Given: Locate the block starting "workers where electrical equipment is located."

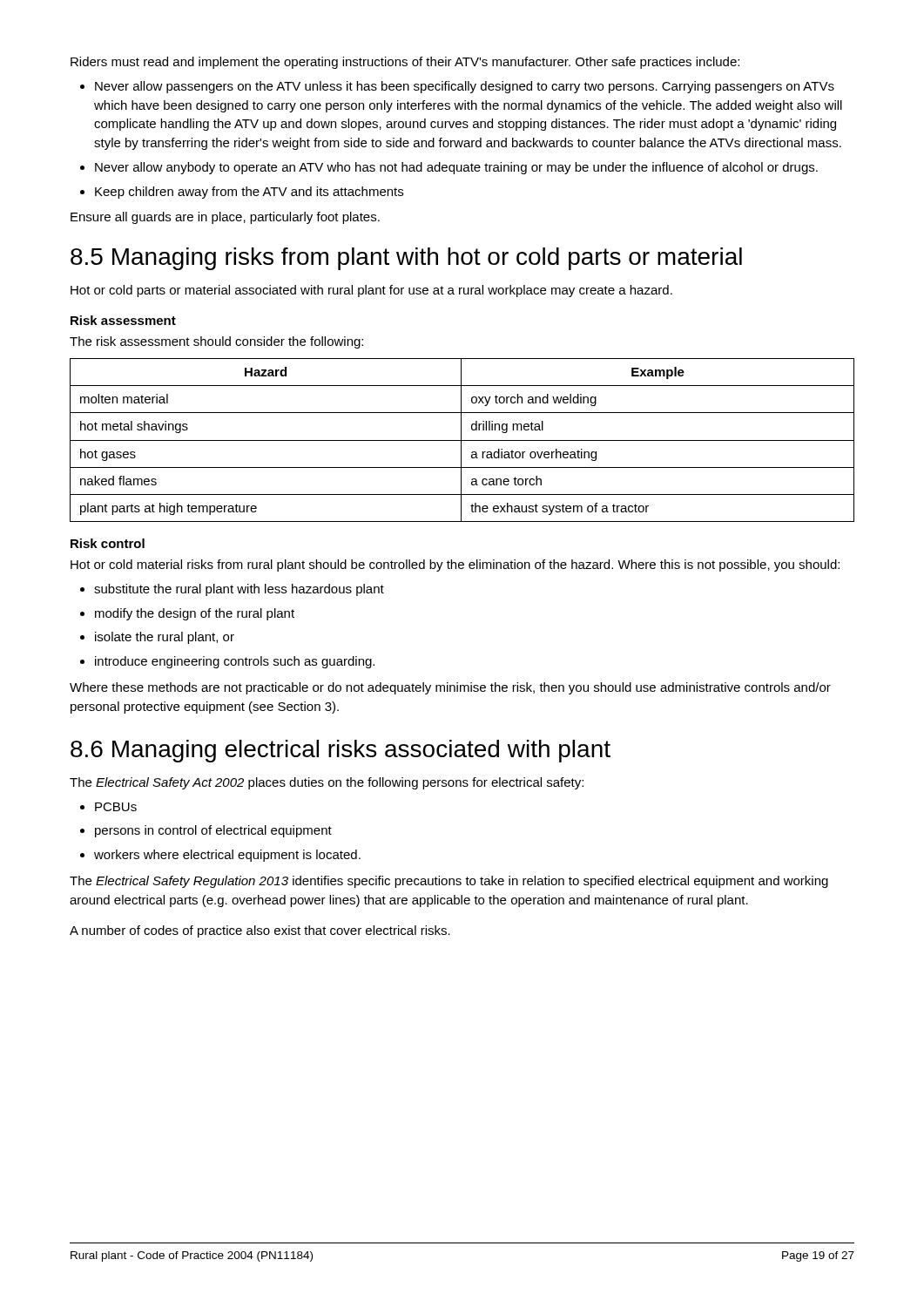Looking at the screenshot, I should coord(228,855).
